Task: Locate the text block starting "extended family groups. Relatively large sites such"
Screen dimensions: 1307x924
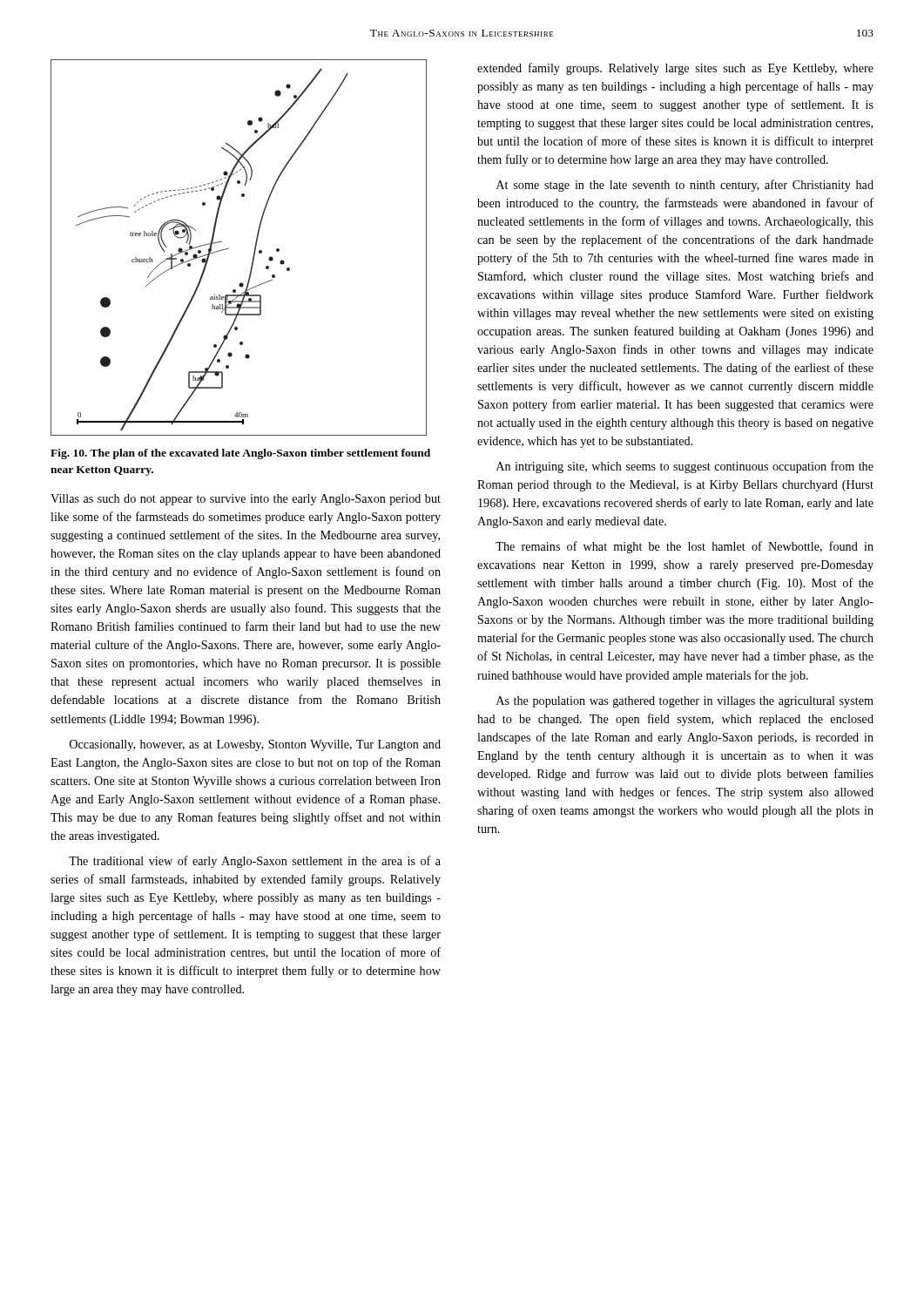Action: 675,114
